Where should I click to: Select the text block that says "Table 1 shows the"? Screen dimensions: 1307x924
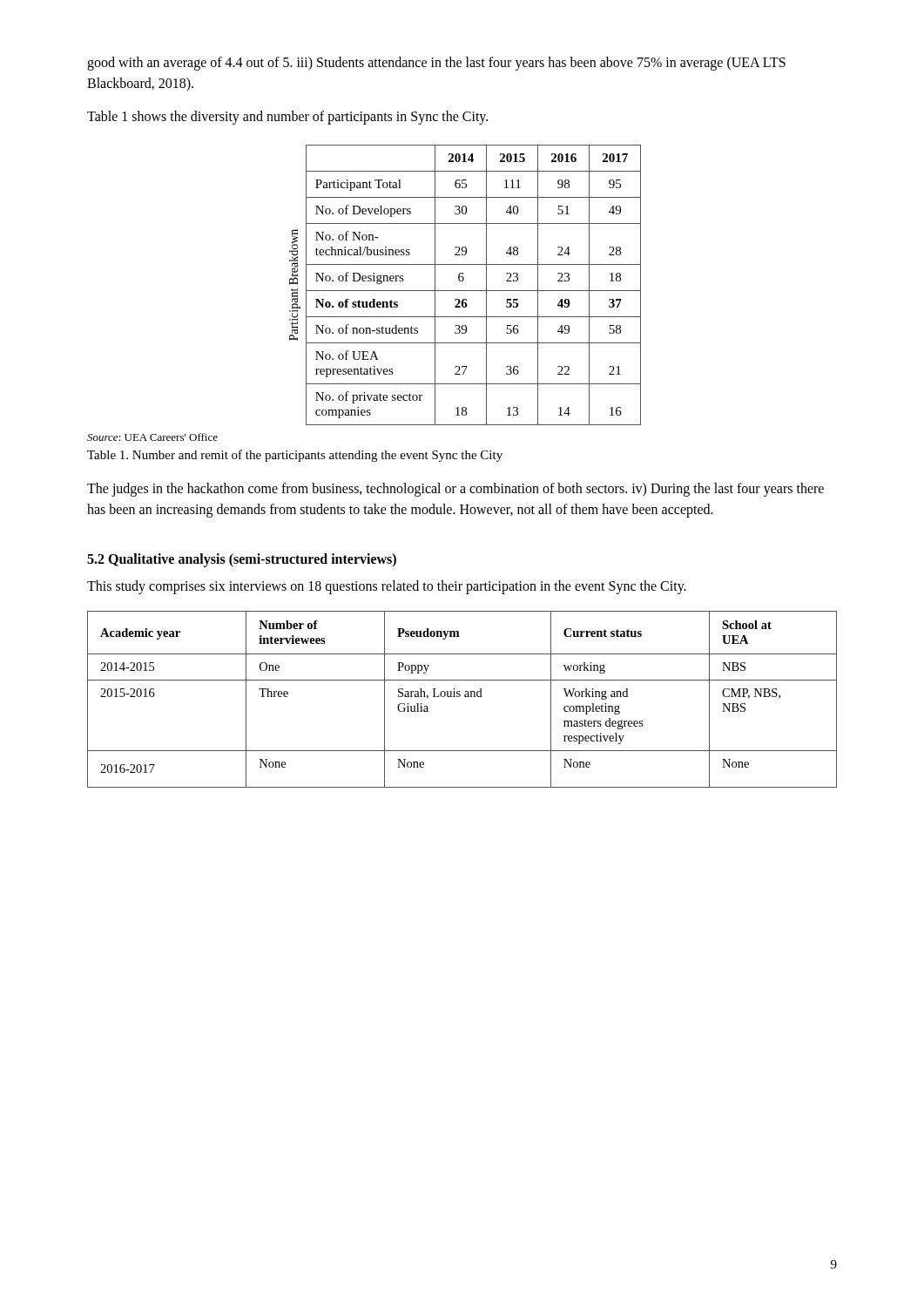(x=288, y=116)
